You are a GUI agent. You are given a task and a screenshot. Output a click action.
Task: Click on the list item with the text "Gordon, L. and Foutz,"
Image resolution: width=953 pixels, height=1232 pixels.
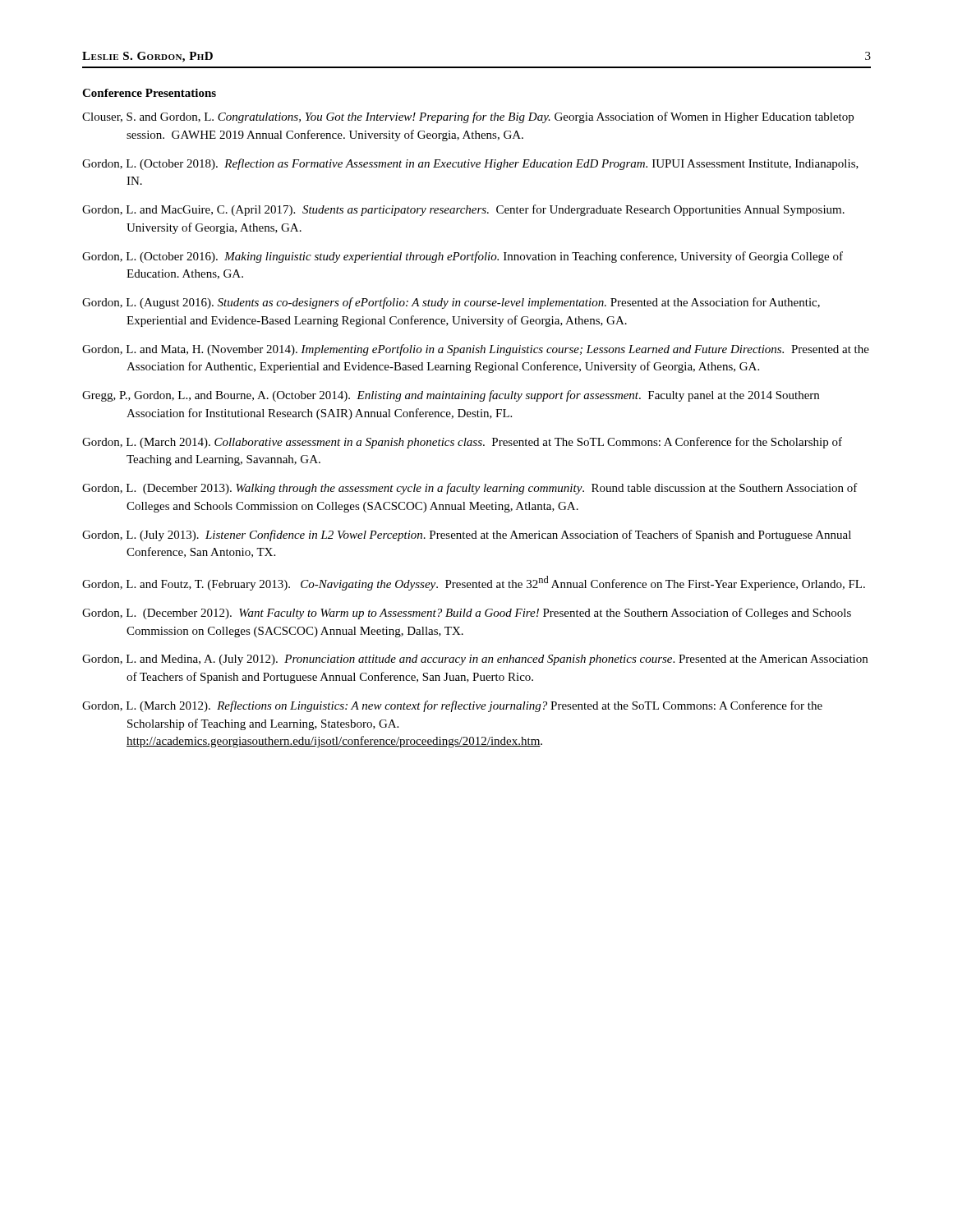474,582
